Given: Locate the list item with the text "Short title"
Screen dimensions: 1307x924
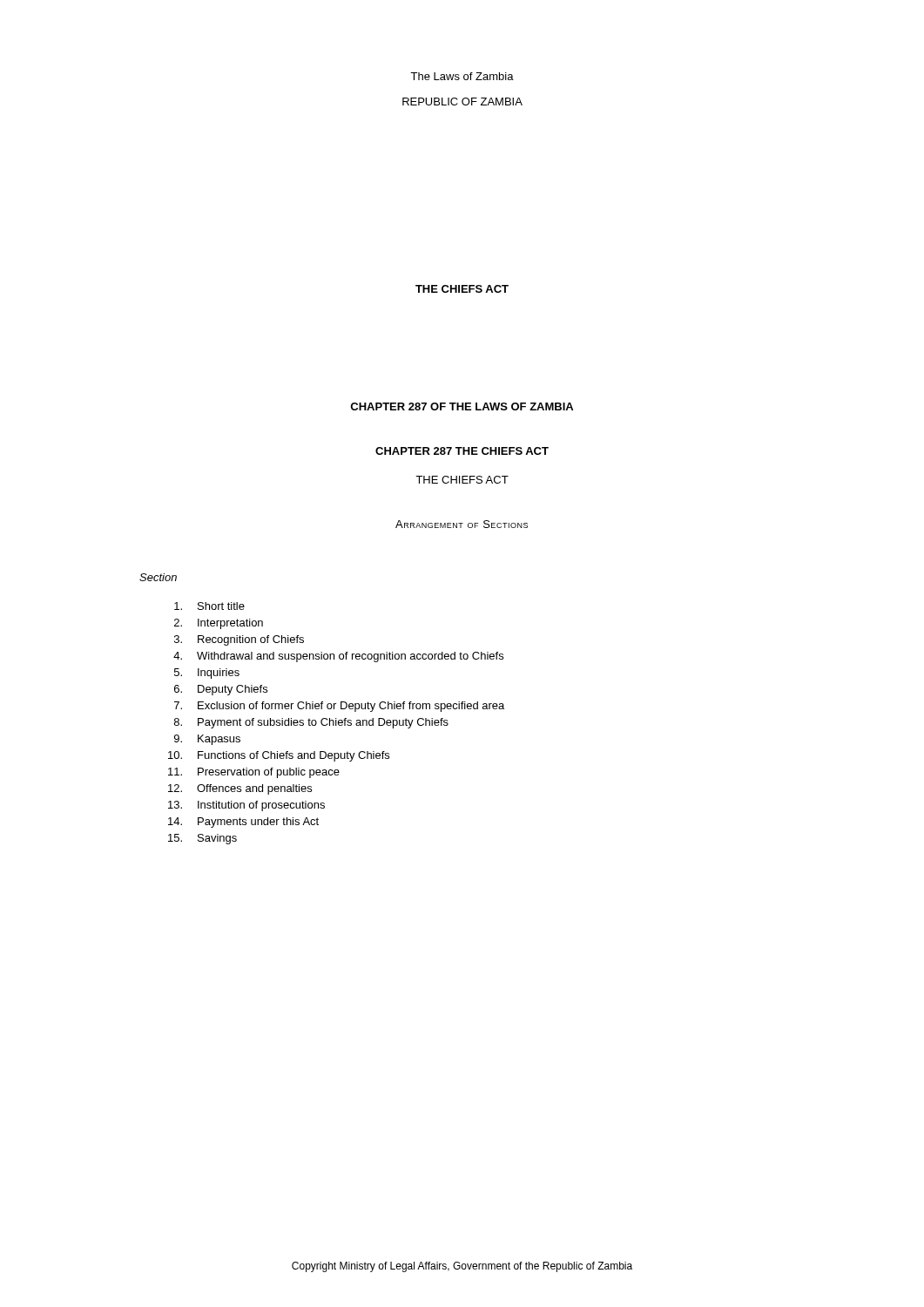Looking at the screenshot, I should click(209, 606).
